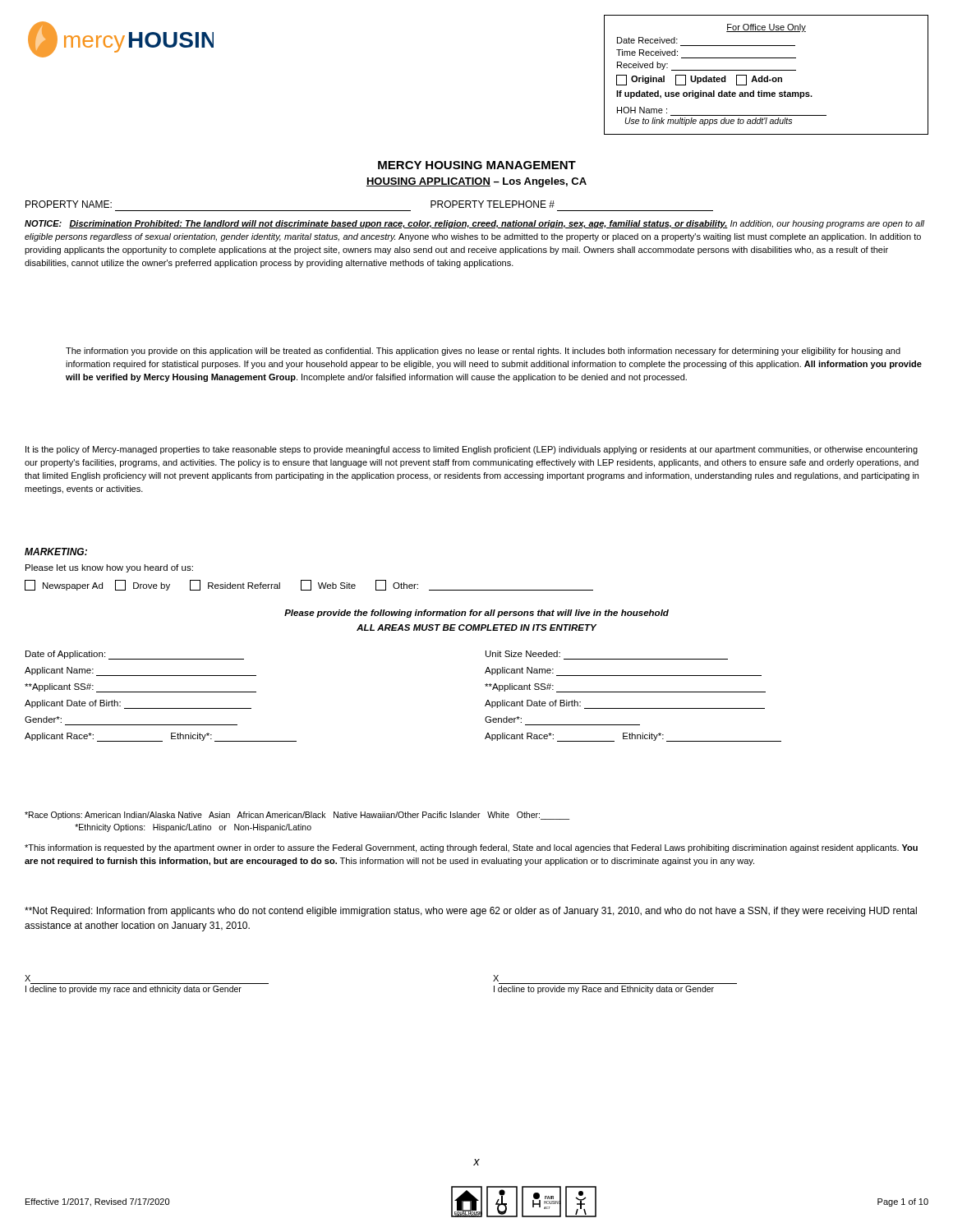
Task: Find the block on this page that starts "Newspaper Ad Drove by Resident"
Action: click(x=309, y=585)
